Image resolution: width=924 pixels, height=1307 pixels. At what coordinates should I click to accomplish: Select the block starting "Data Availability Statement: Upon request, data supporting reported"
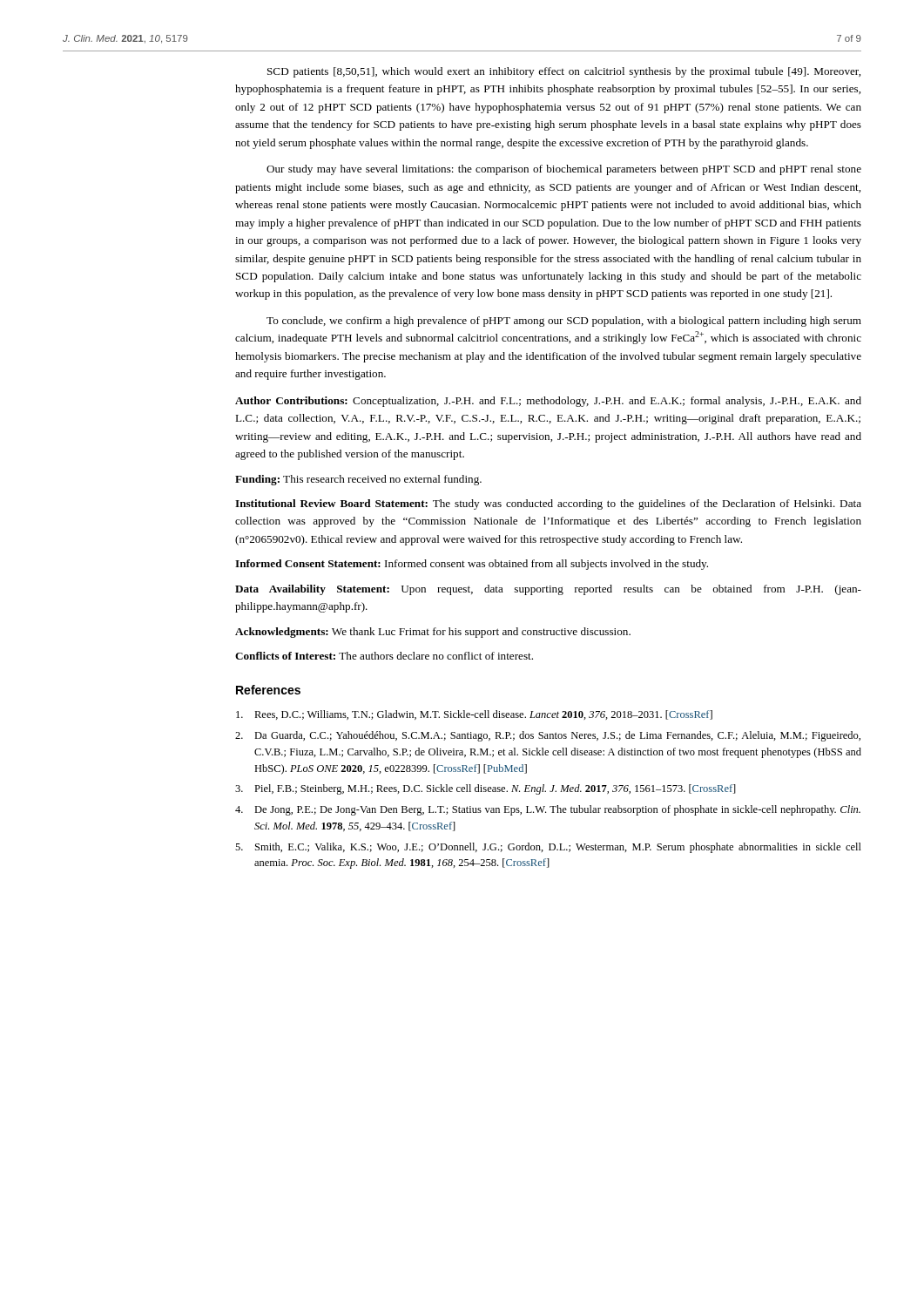(548, 597)
